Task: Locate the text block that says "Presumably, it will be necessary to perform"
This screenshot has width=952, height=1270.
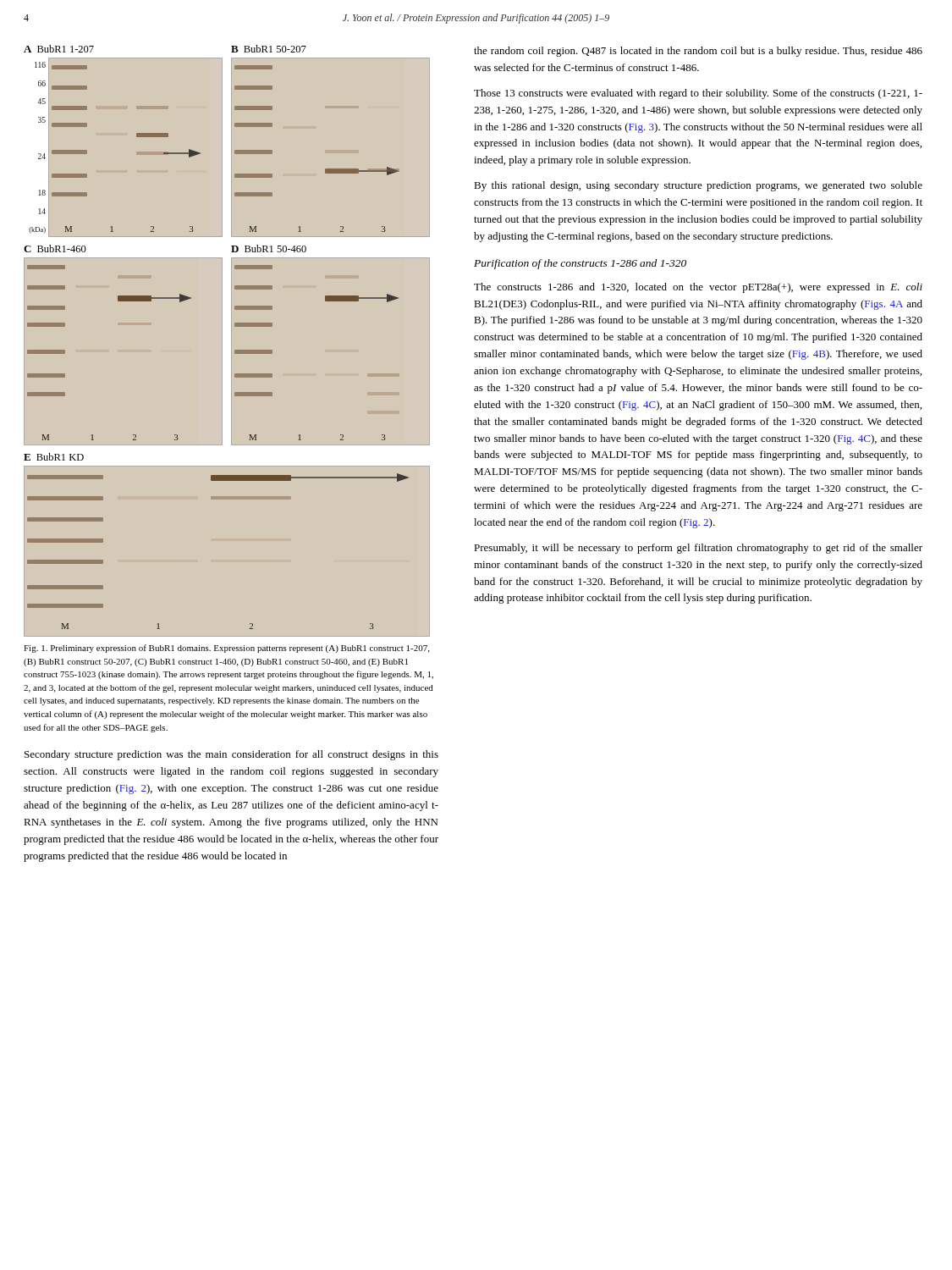Action: 698,572
